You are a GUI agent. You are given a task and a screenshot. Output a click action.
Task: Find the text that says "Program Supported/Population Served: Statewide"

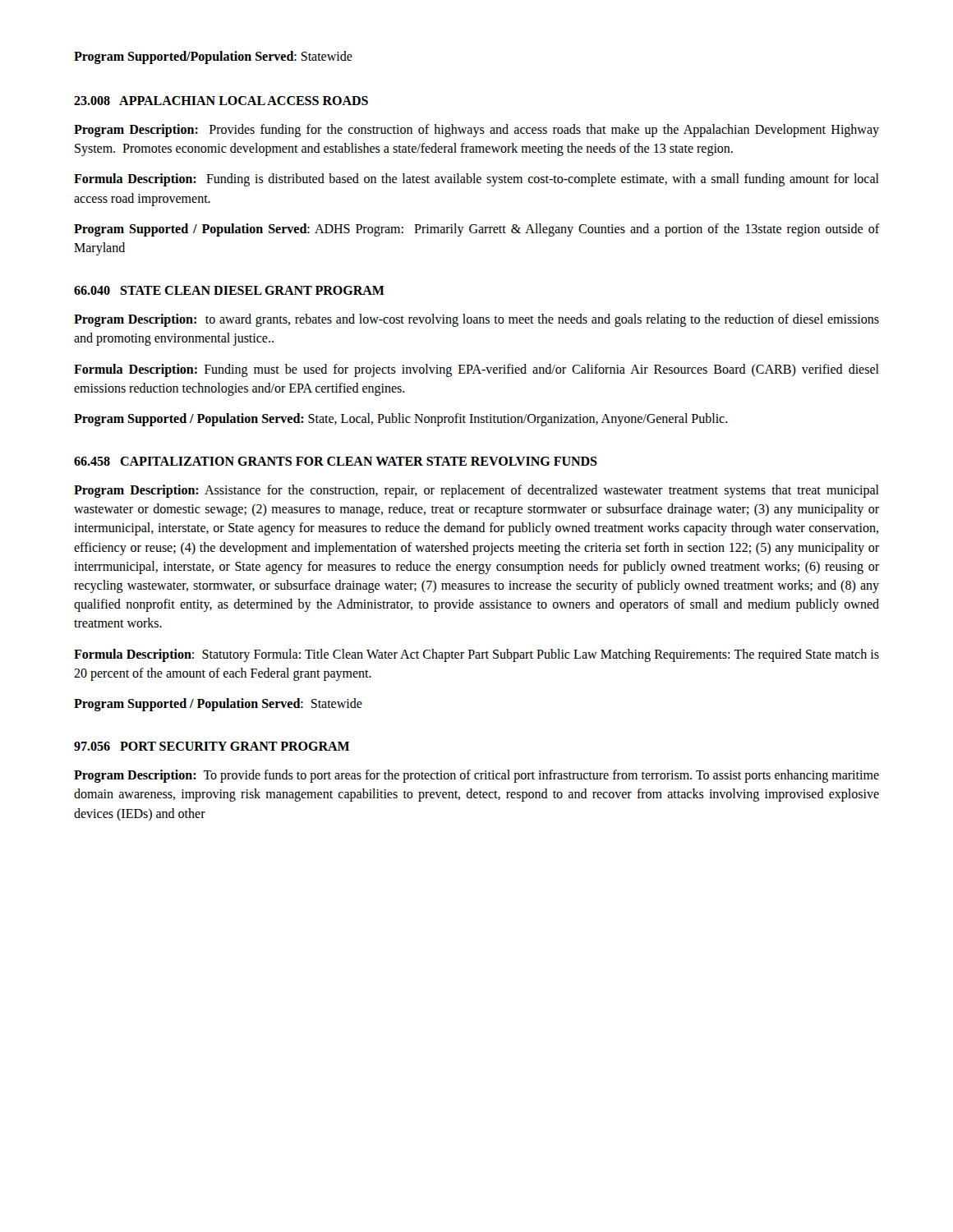tap(213, 56)
